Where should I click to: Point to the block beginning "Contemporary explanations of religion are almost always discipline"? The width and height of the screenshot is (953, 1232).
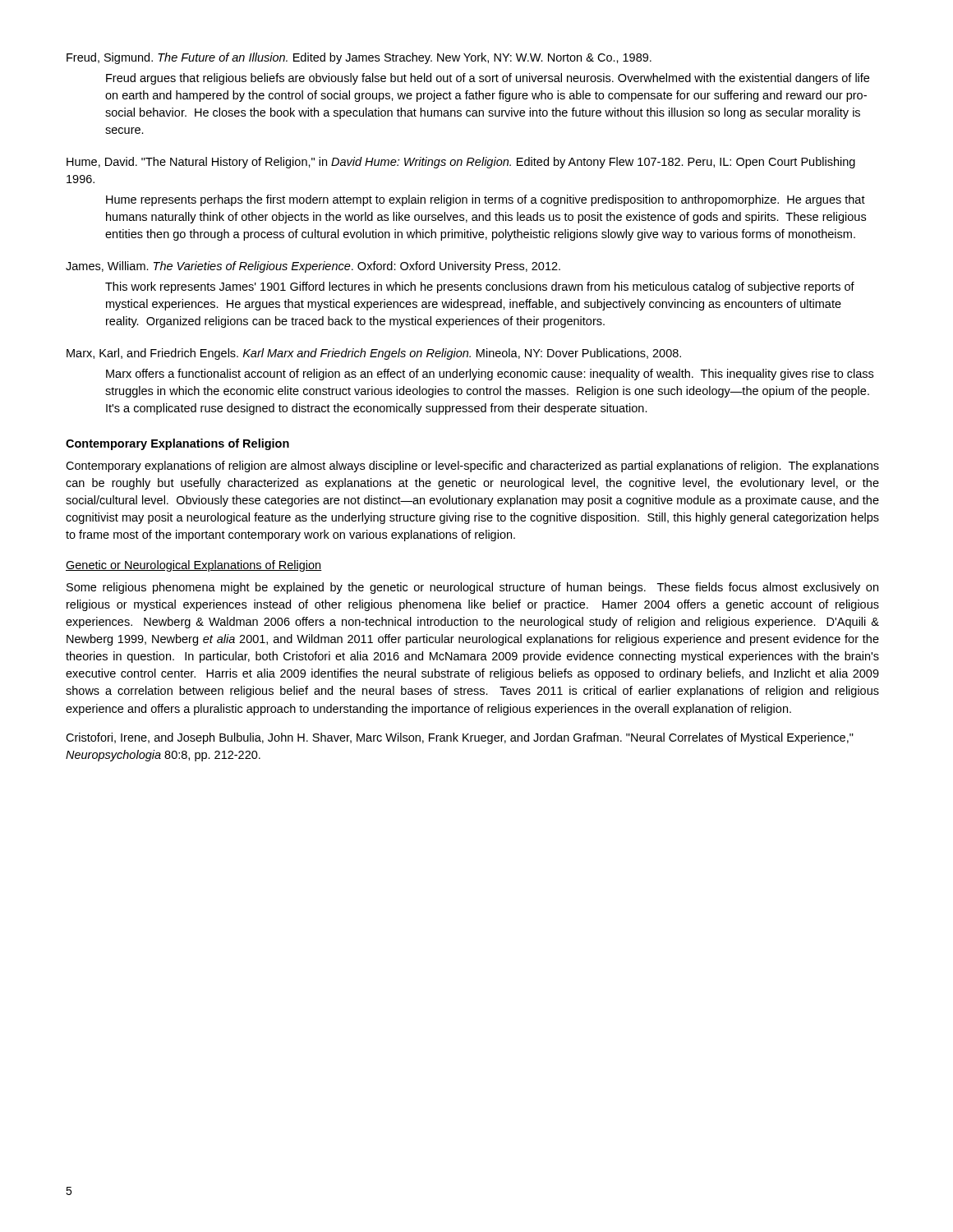472,500
